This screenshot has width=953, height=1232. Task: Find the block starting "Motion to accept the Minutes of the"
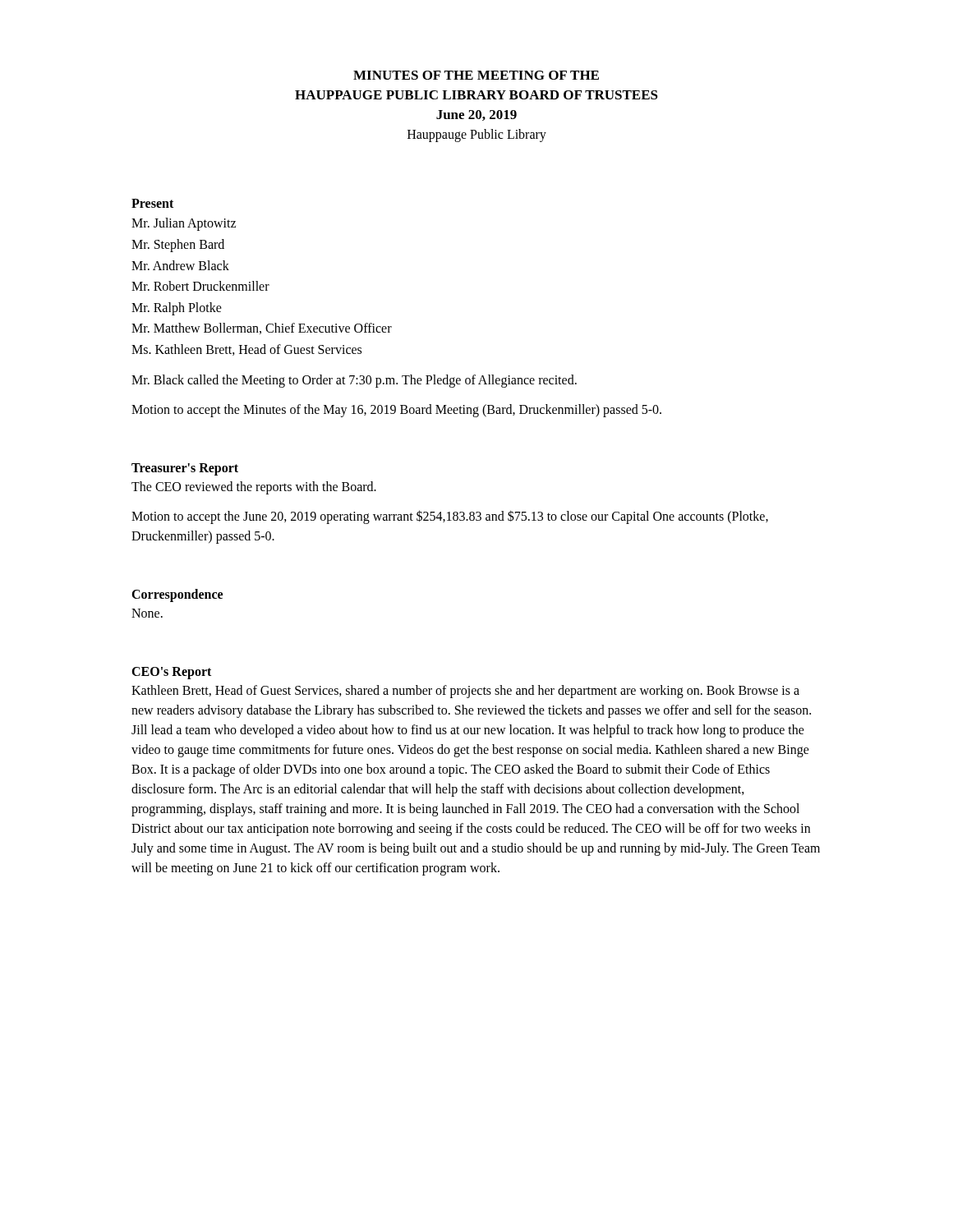click(397, 409)
